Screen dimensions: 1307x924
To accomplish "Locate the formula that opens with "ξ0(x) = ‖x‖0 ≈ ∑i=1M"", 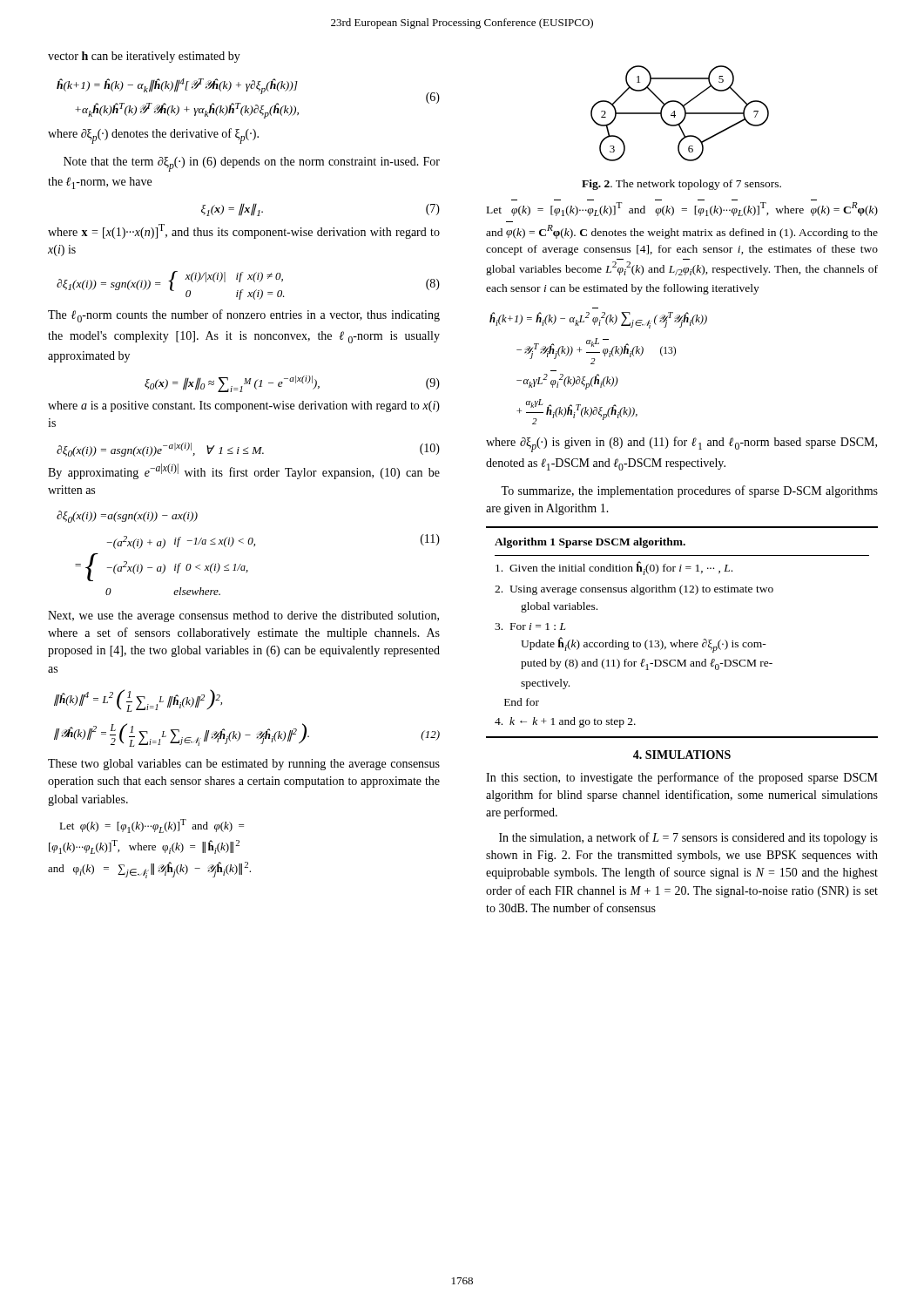I will pyautogui.click(x=244, y=383).
